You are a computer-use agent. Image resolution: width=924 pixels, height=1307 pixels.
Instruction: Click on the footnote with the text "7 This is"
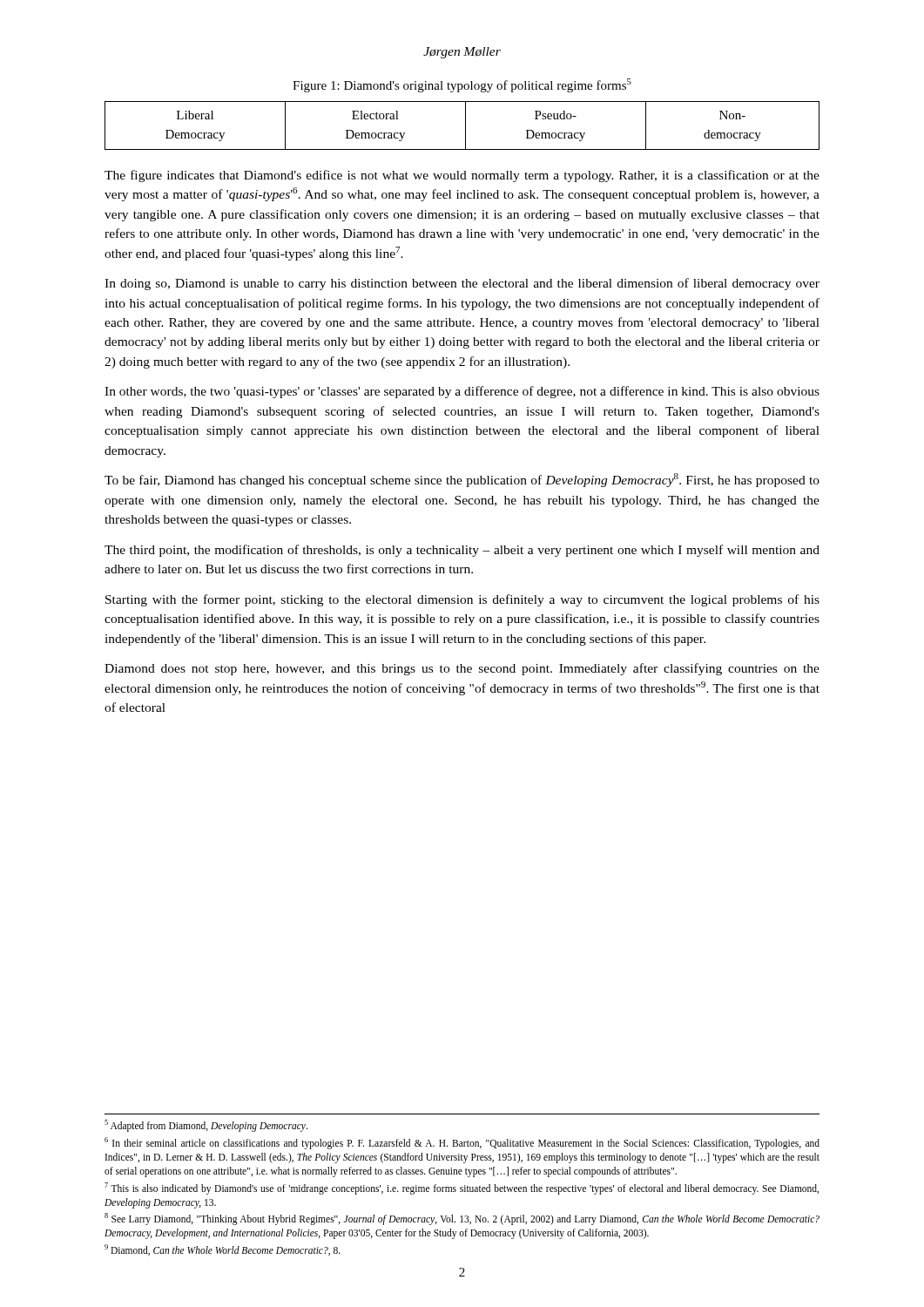(x=462, y=1195)
